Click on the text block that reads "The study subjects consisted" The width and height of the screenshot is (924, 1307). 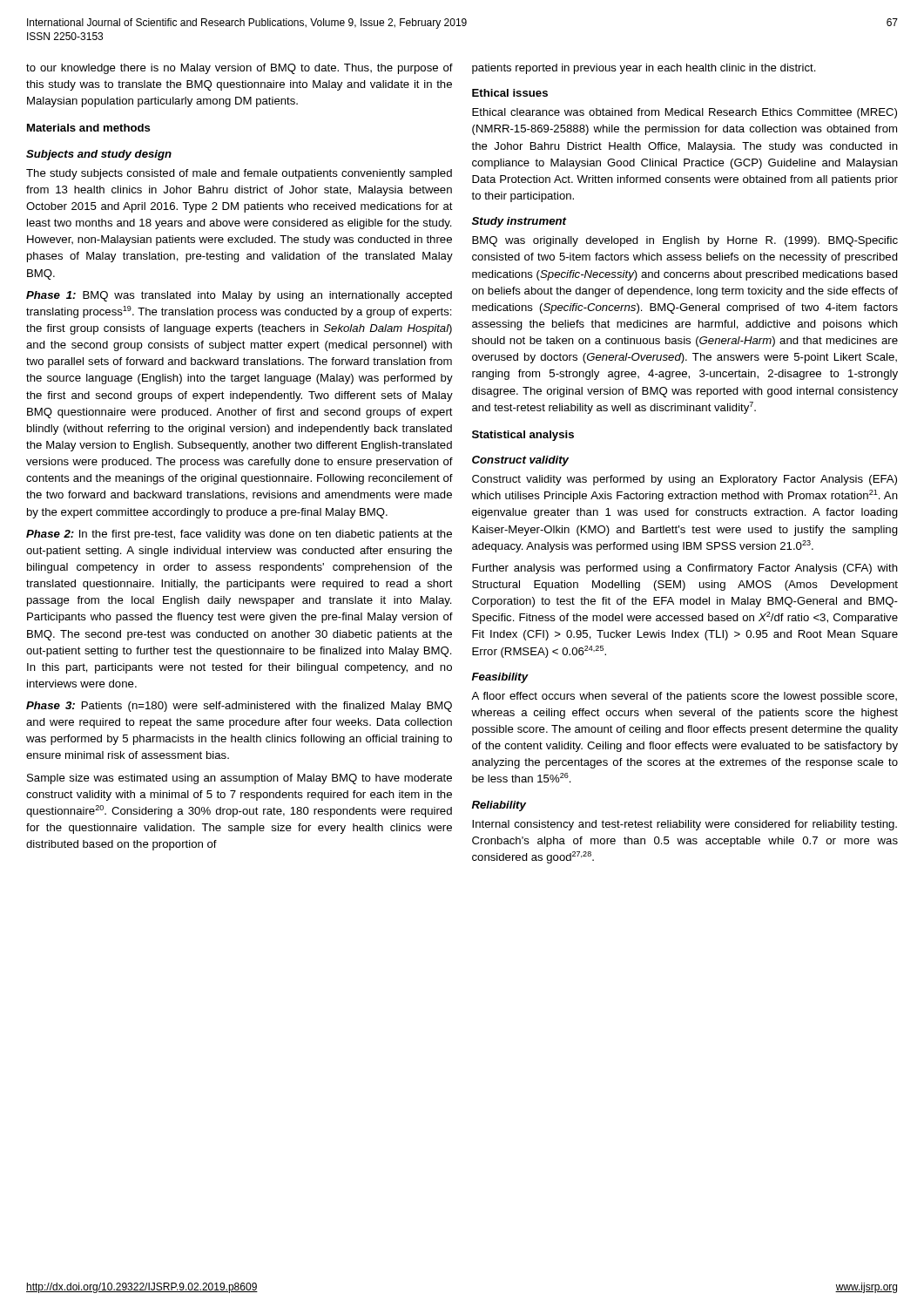[x=239, y=223]
